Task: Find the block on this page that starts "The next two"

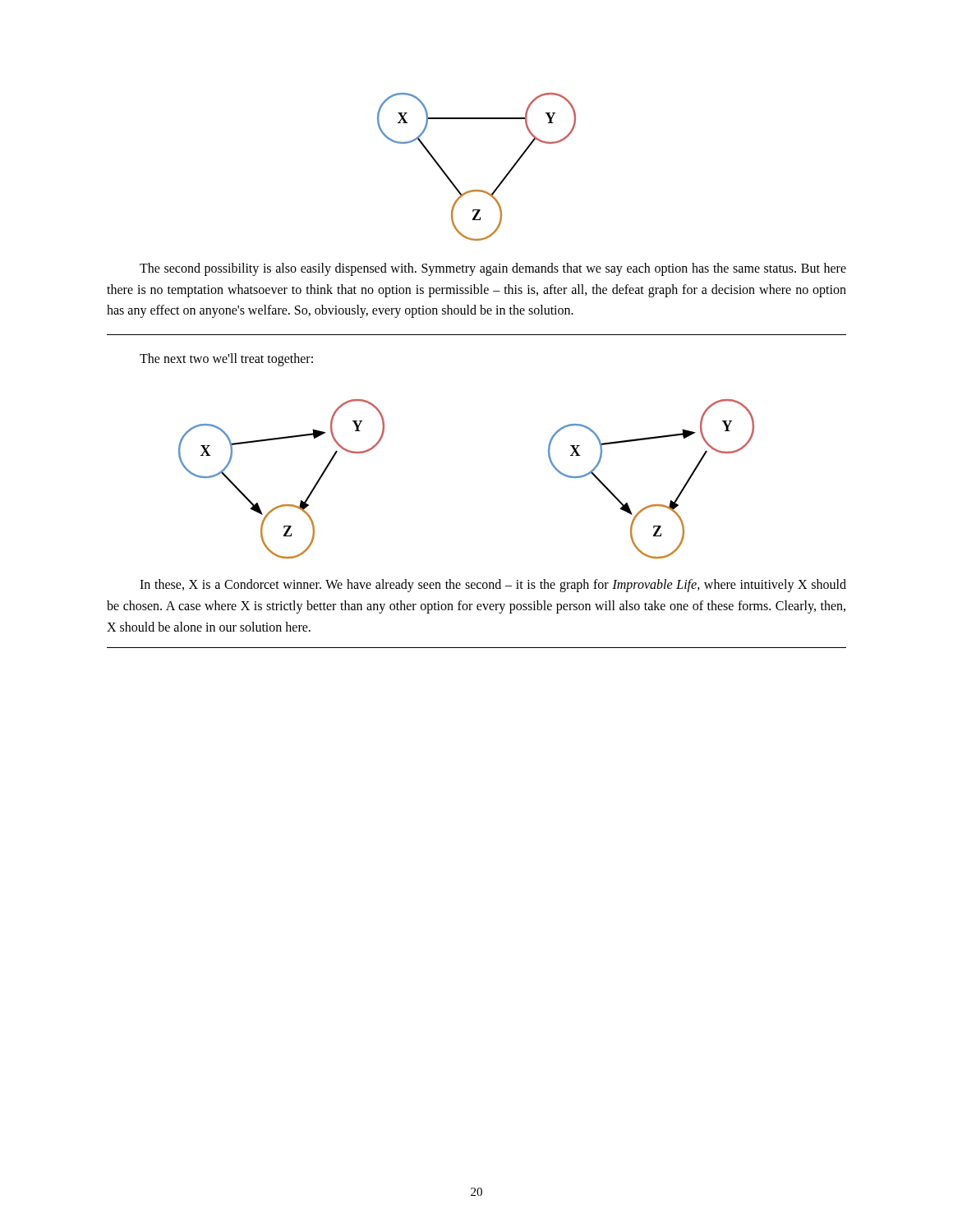Action: [x=227, y=358]
